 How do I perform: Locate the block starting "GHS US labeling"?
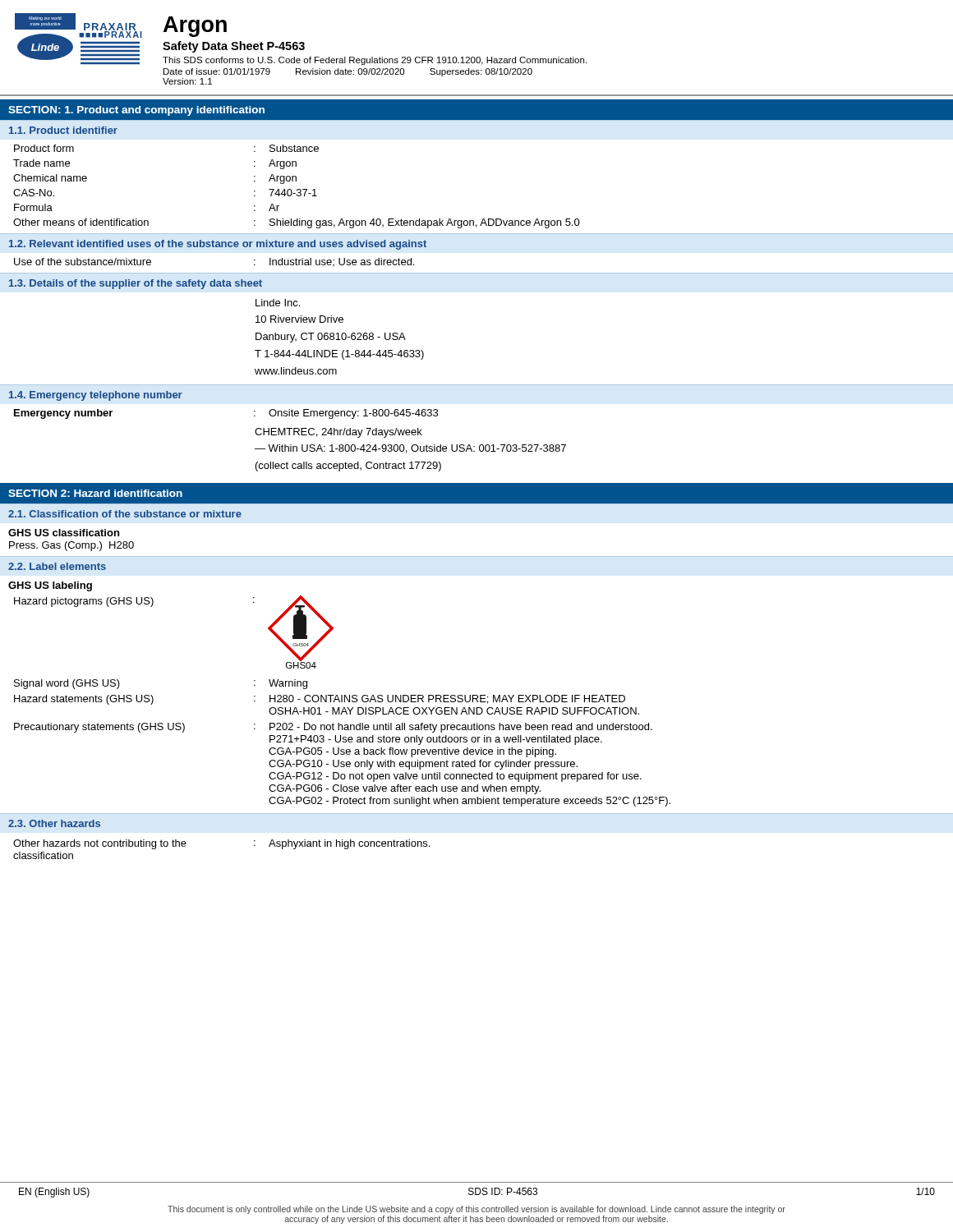[x=50, y=585]
